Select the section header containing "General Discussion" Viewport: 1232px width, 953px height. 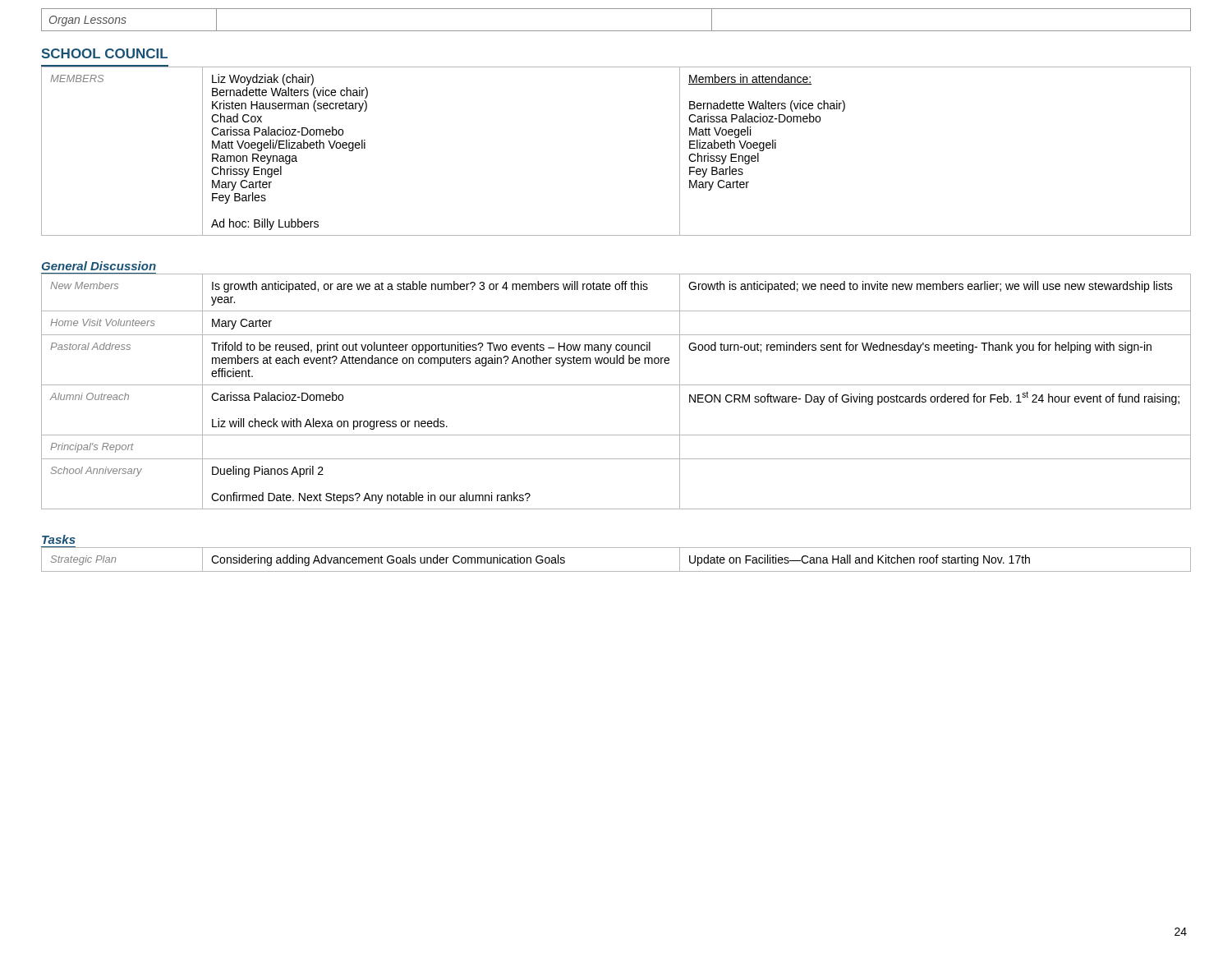point(99,266)
